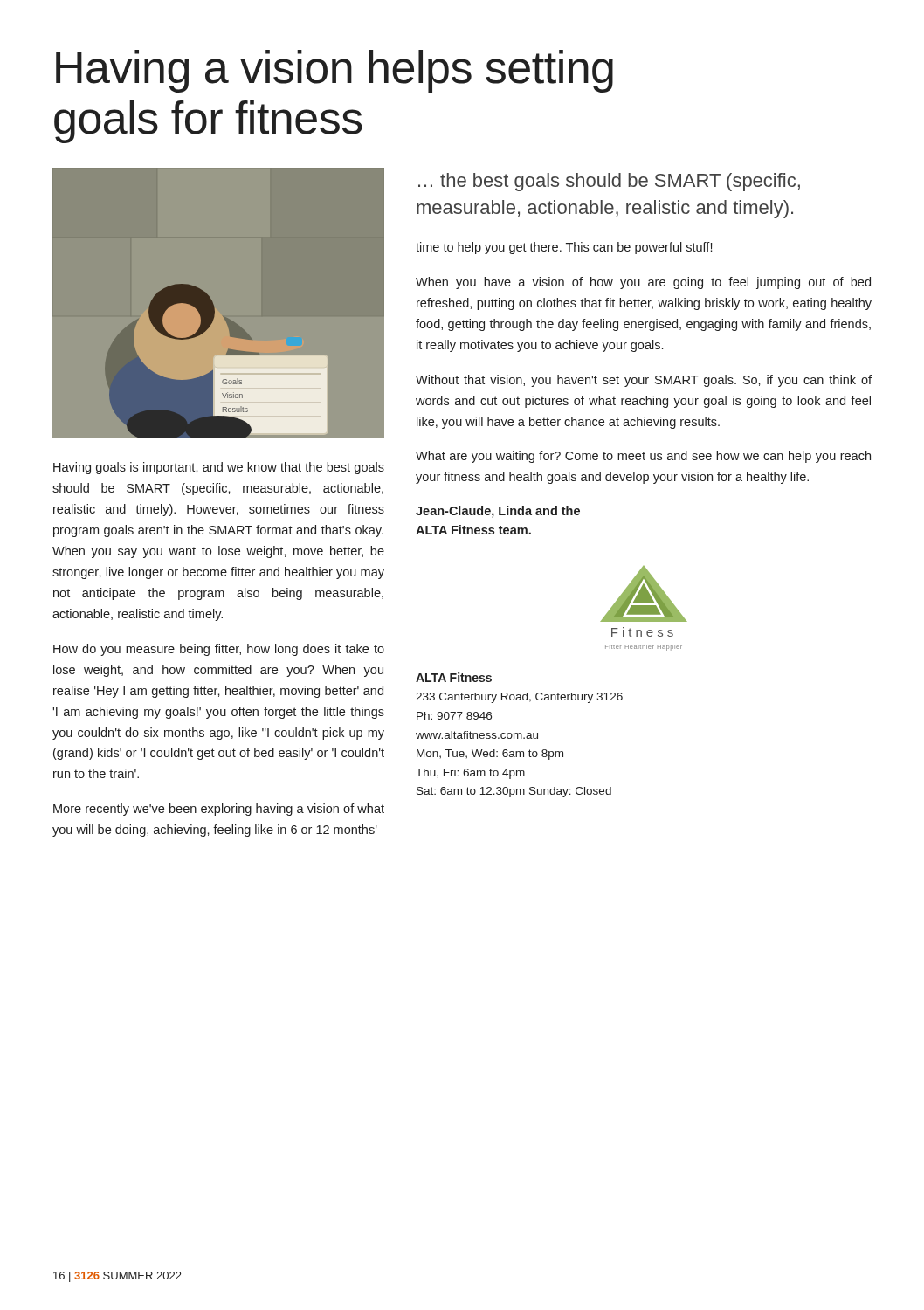Find the photo

click(218, 303)
